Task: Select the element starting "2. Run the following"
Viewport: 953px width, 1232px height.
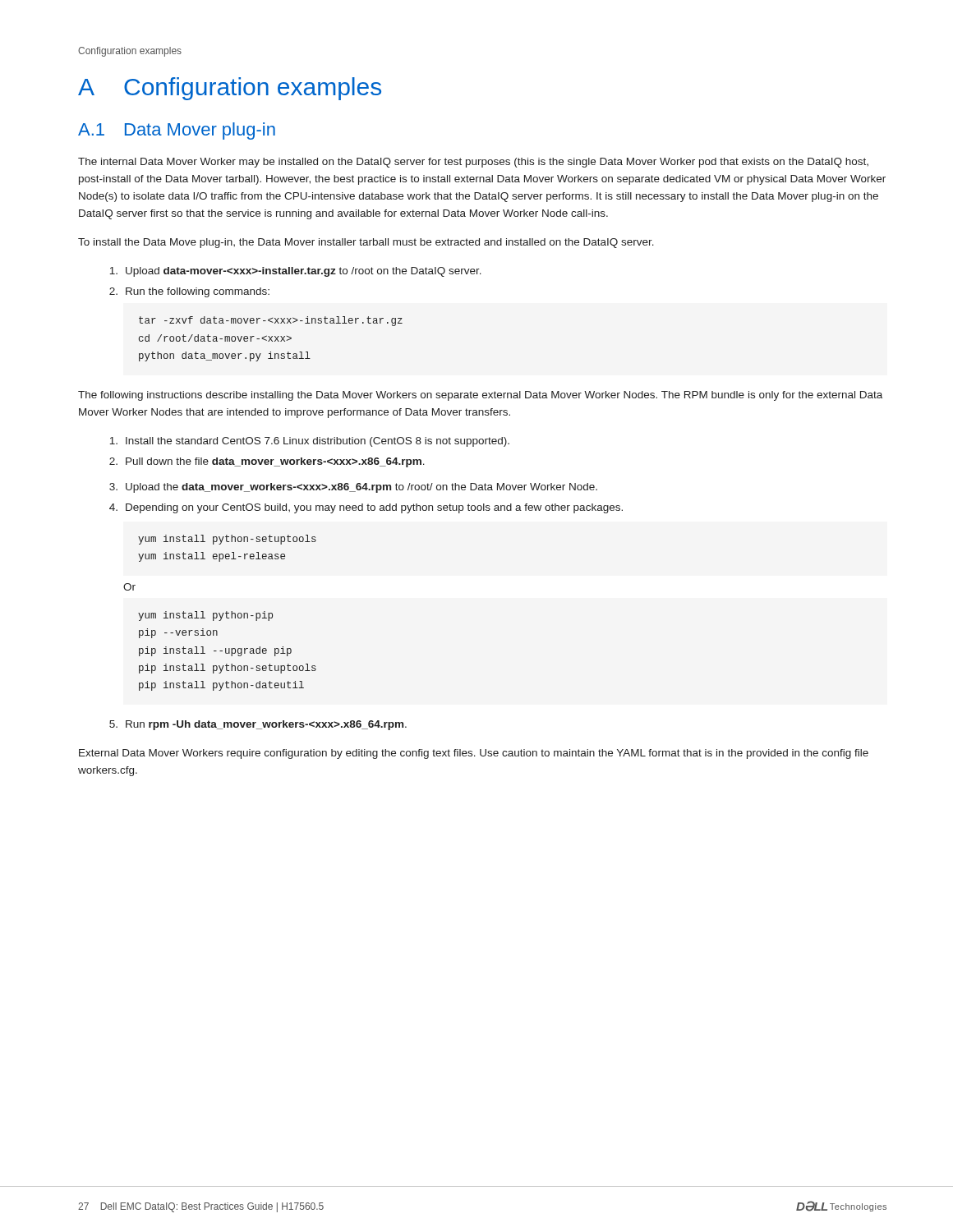Action: click(184, 292)
